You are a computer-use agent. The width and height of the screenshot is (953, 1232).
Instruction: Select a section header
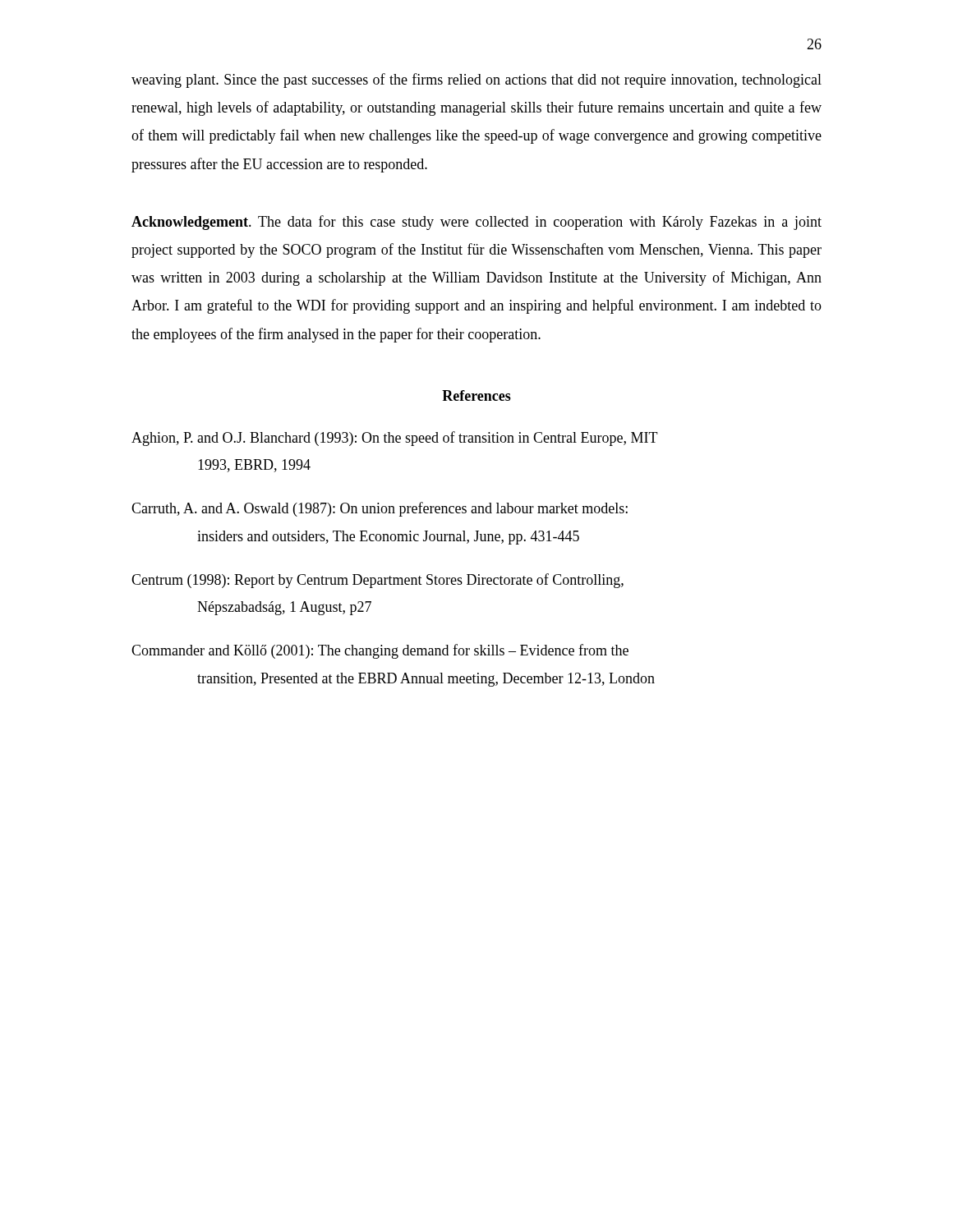(476, 396)
